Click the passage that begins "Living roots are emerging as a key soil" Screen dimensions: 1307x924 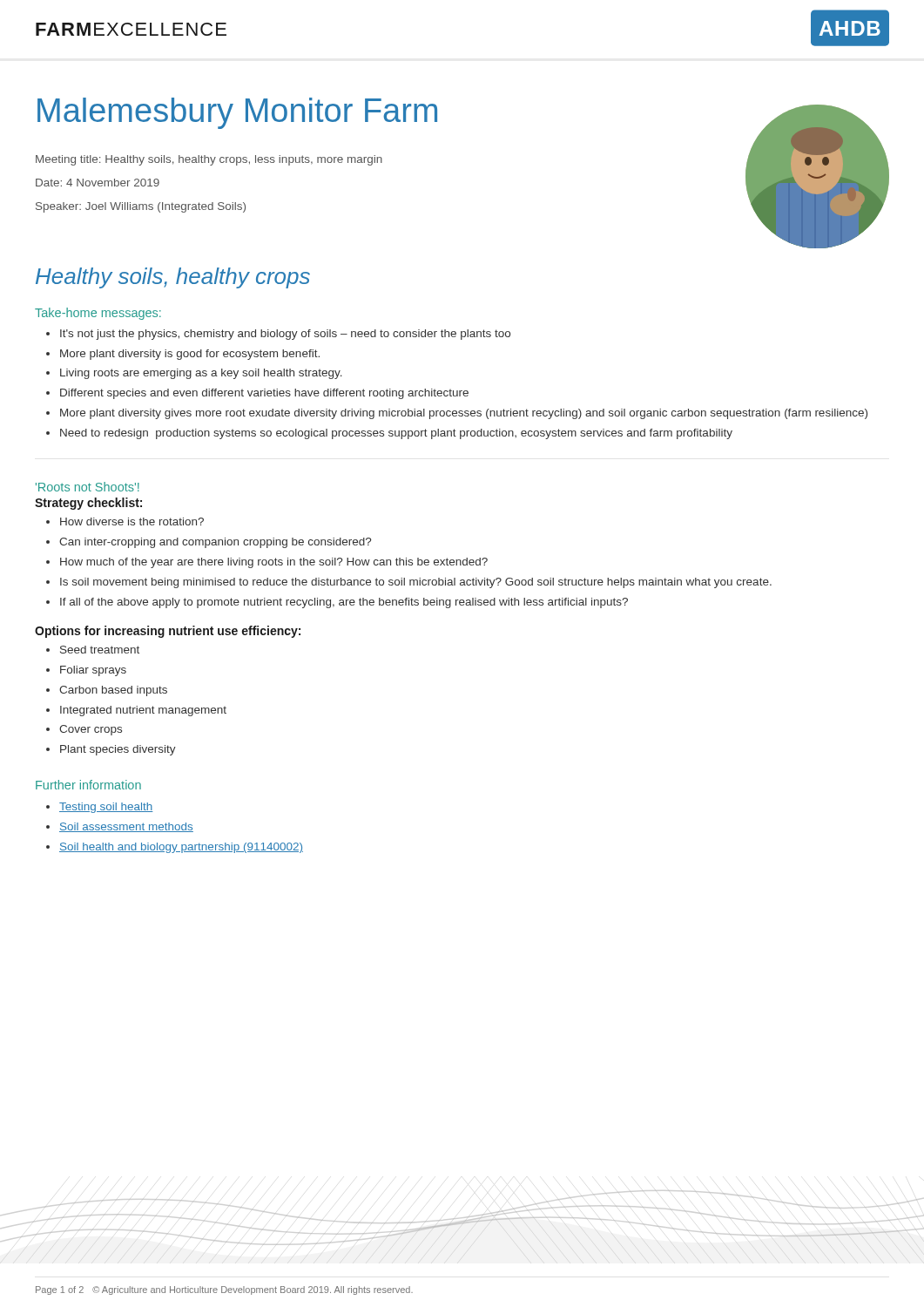[x=201, y=373]
